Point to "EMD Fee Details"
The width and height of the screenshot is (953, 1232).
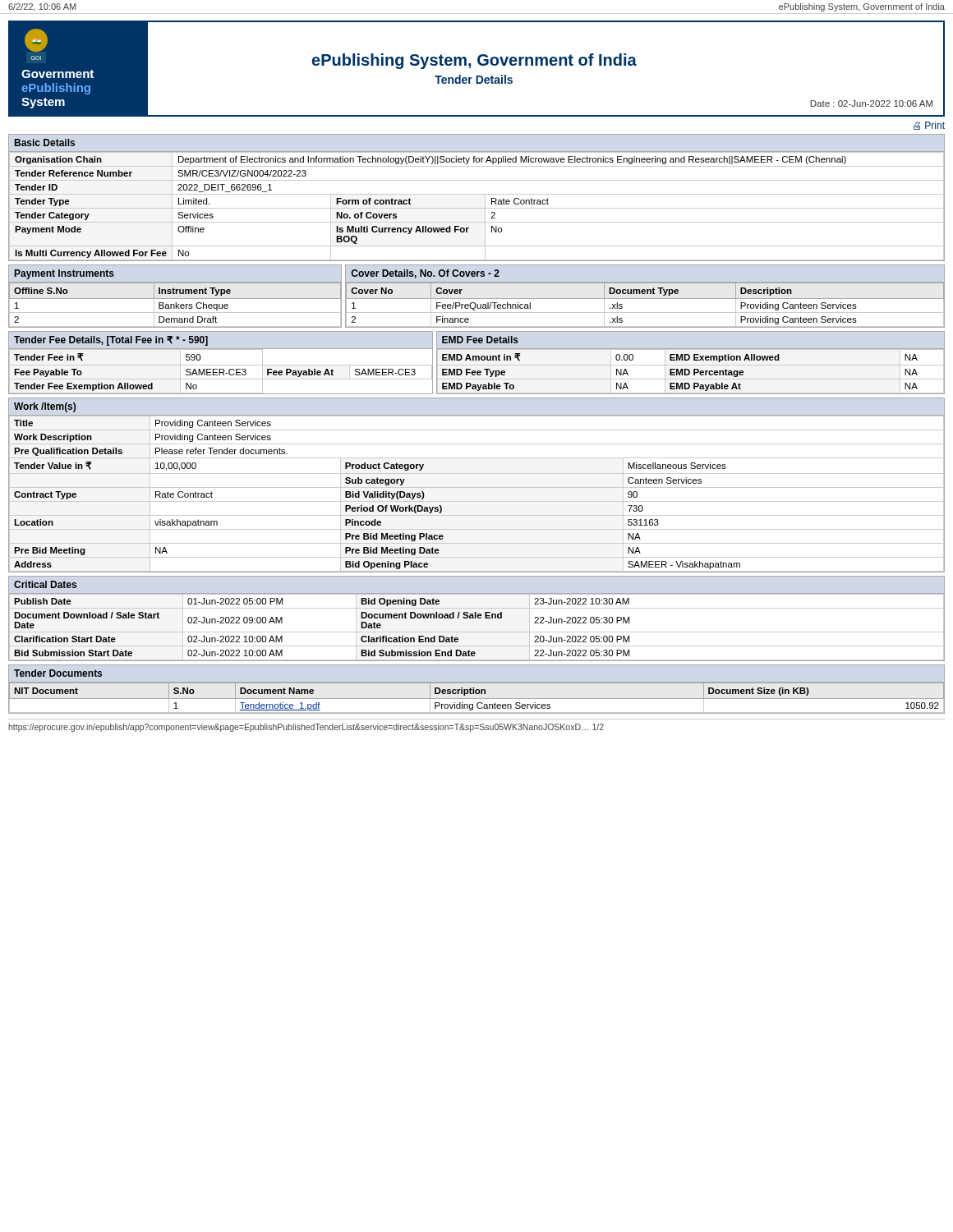point(480,340)
